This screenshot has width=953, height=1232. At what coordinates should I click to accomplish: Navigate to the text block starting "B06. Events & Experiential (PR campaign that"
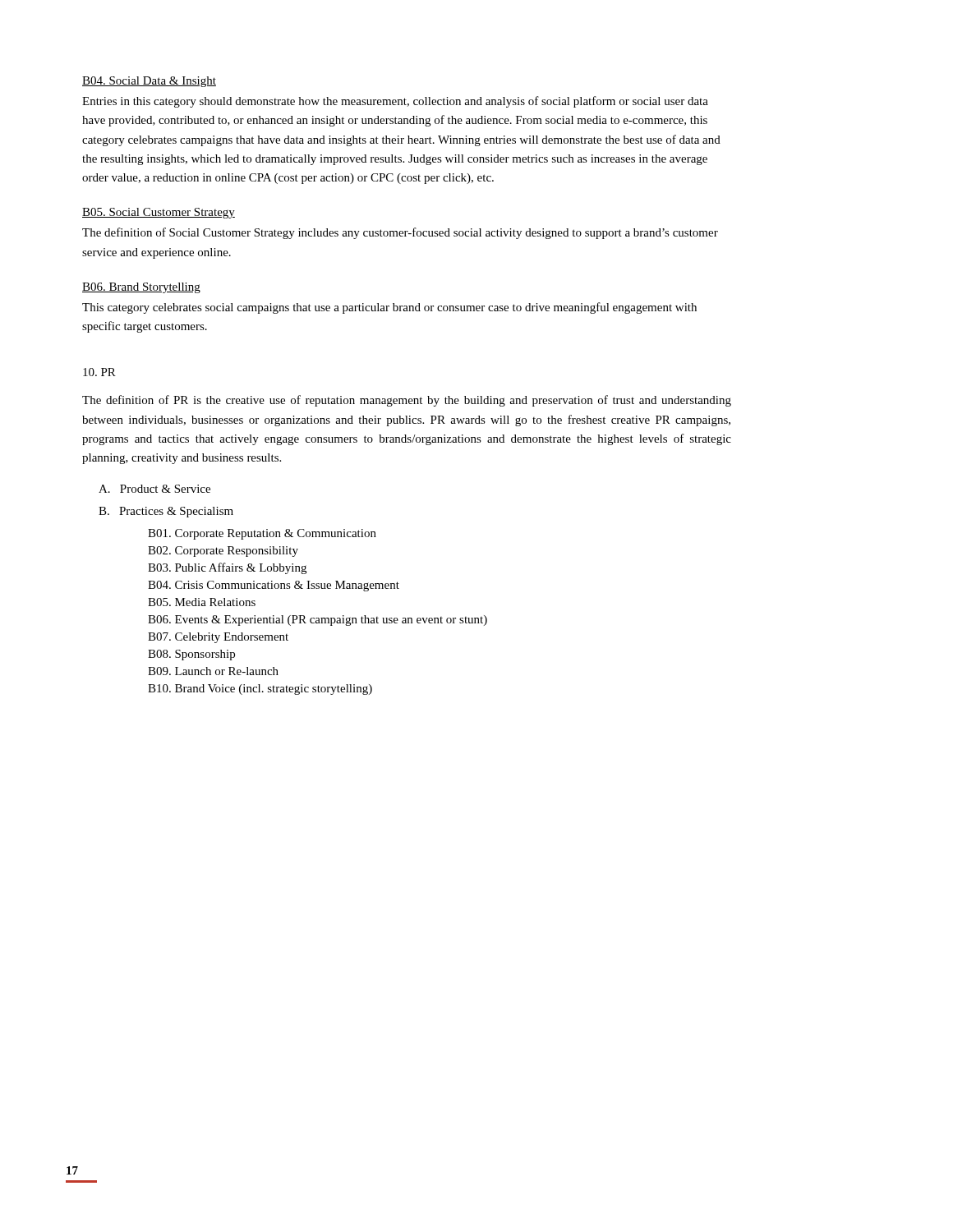pyautogui.click(x=318, y=620)
